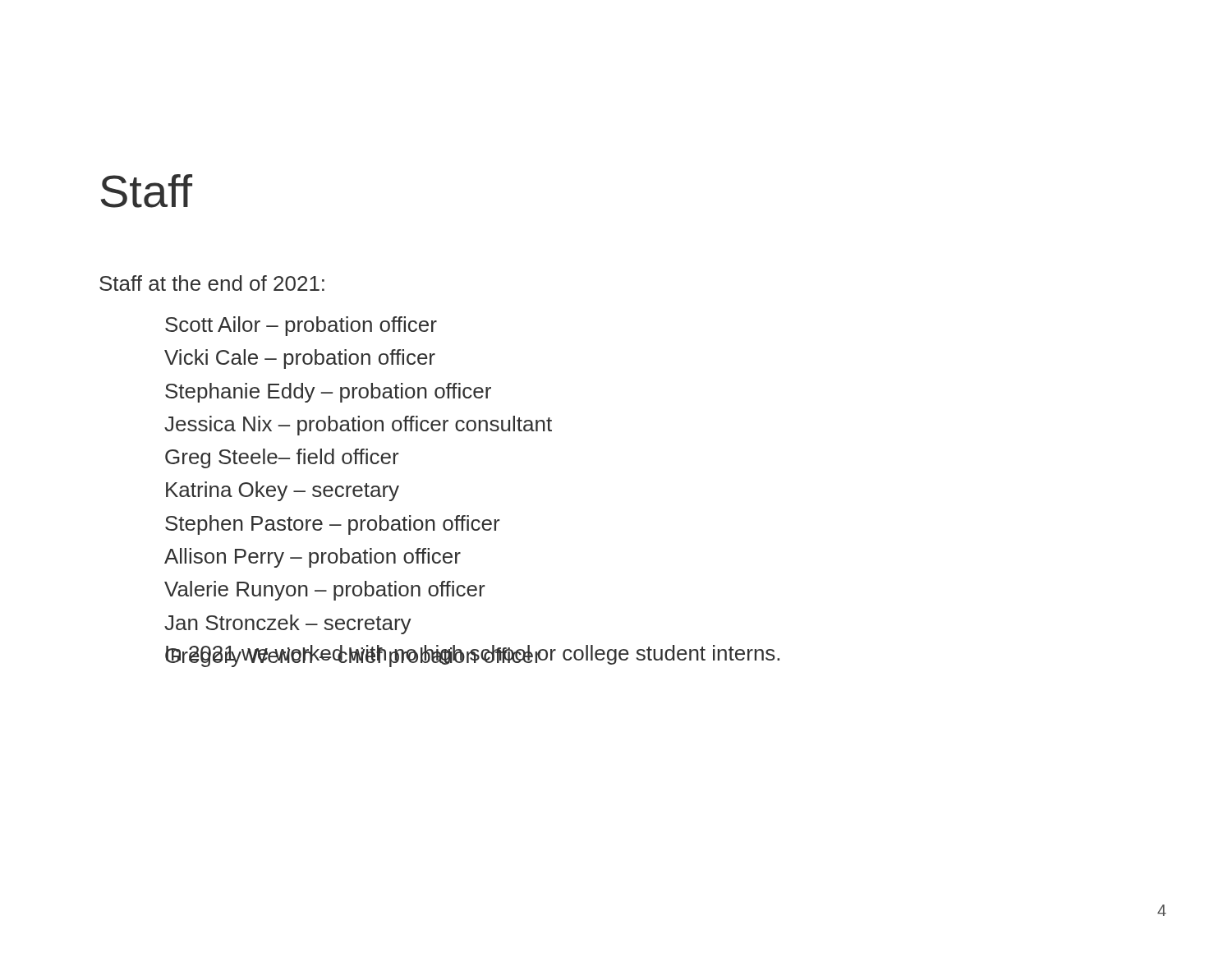Find the list item with the text "Stephanie Eddy –"
Screen dimensions: 953x1232
pos(328,391)
